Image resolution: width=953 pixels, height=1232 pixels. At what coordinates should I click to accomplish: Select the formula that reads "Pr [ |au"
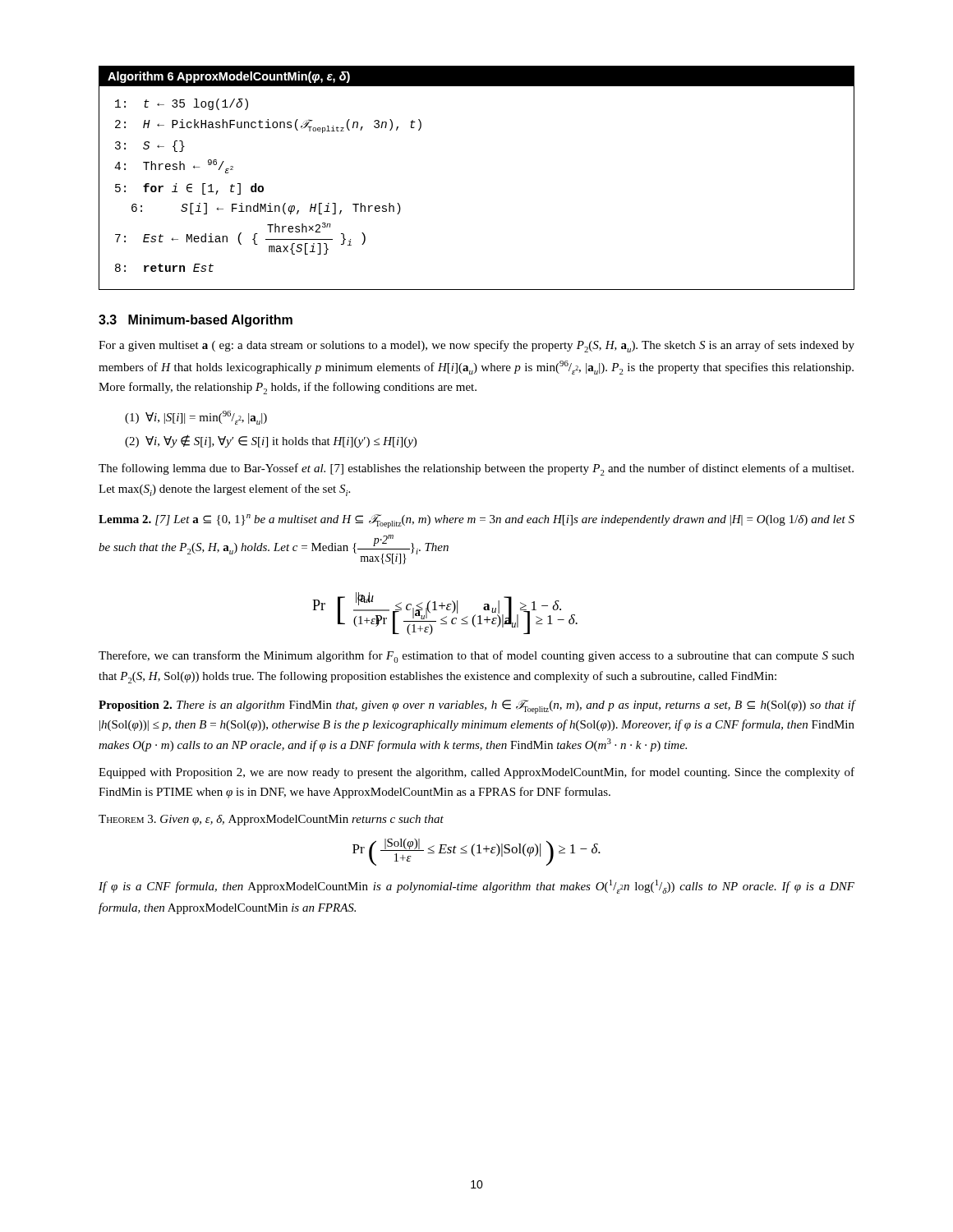point(476,607)
